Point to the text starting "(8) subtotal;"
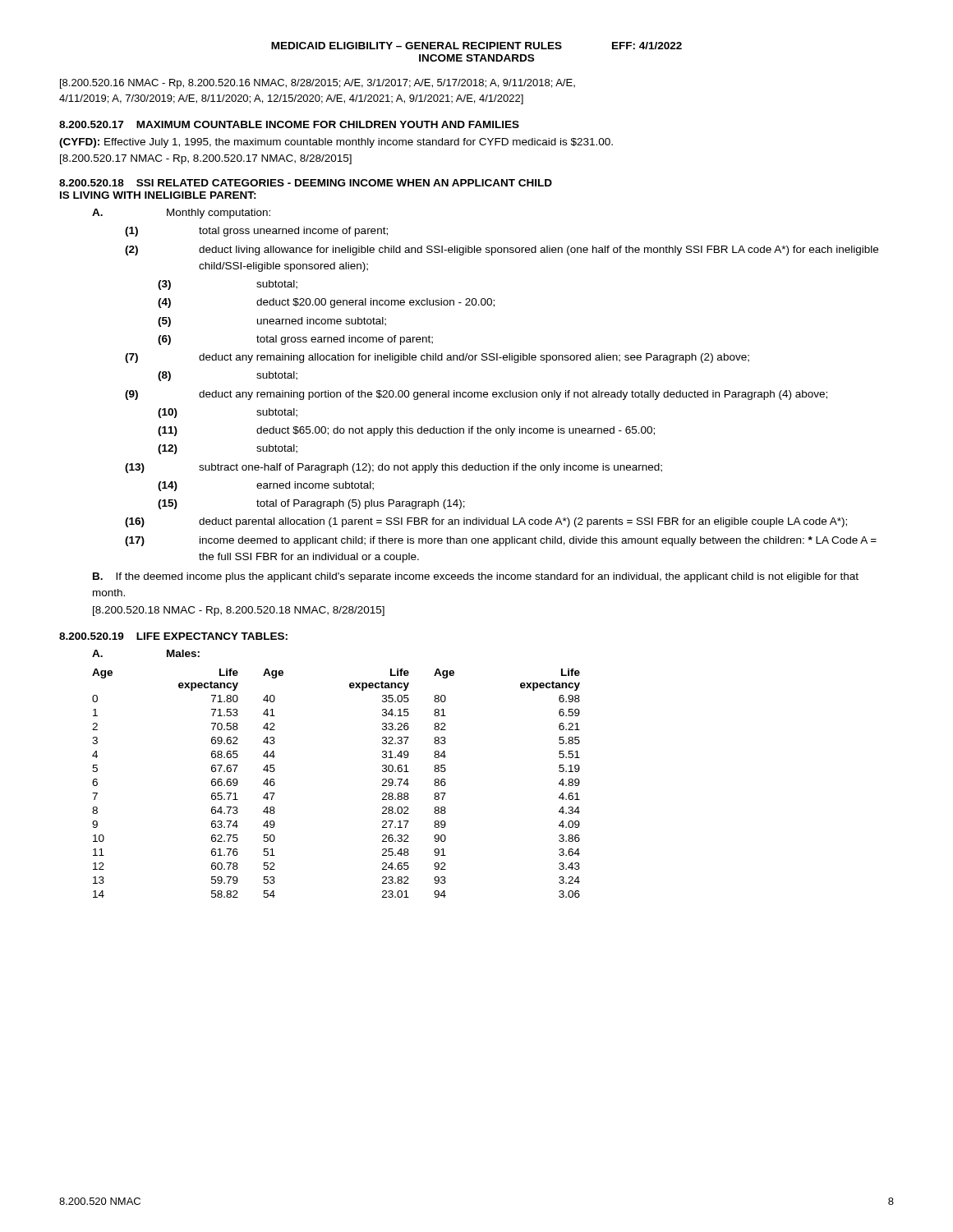The height and width of the screenshot is (1232, 953). click(x=166, y=376)
